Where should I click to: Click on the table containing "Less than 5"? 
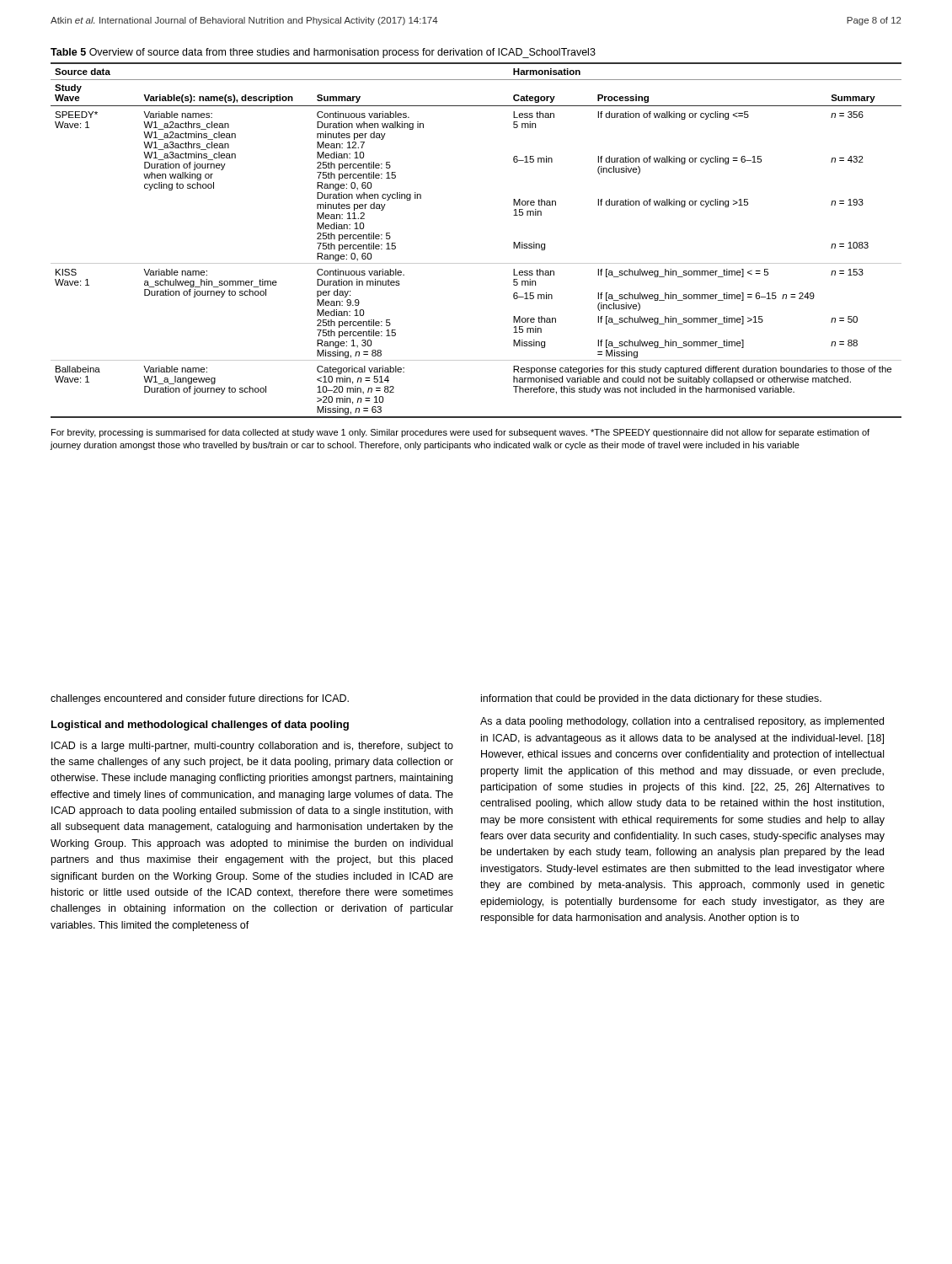[x=476, y=240]
